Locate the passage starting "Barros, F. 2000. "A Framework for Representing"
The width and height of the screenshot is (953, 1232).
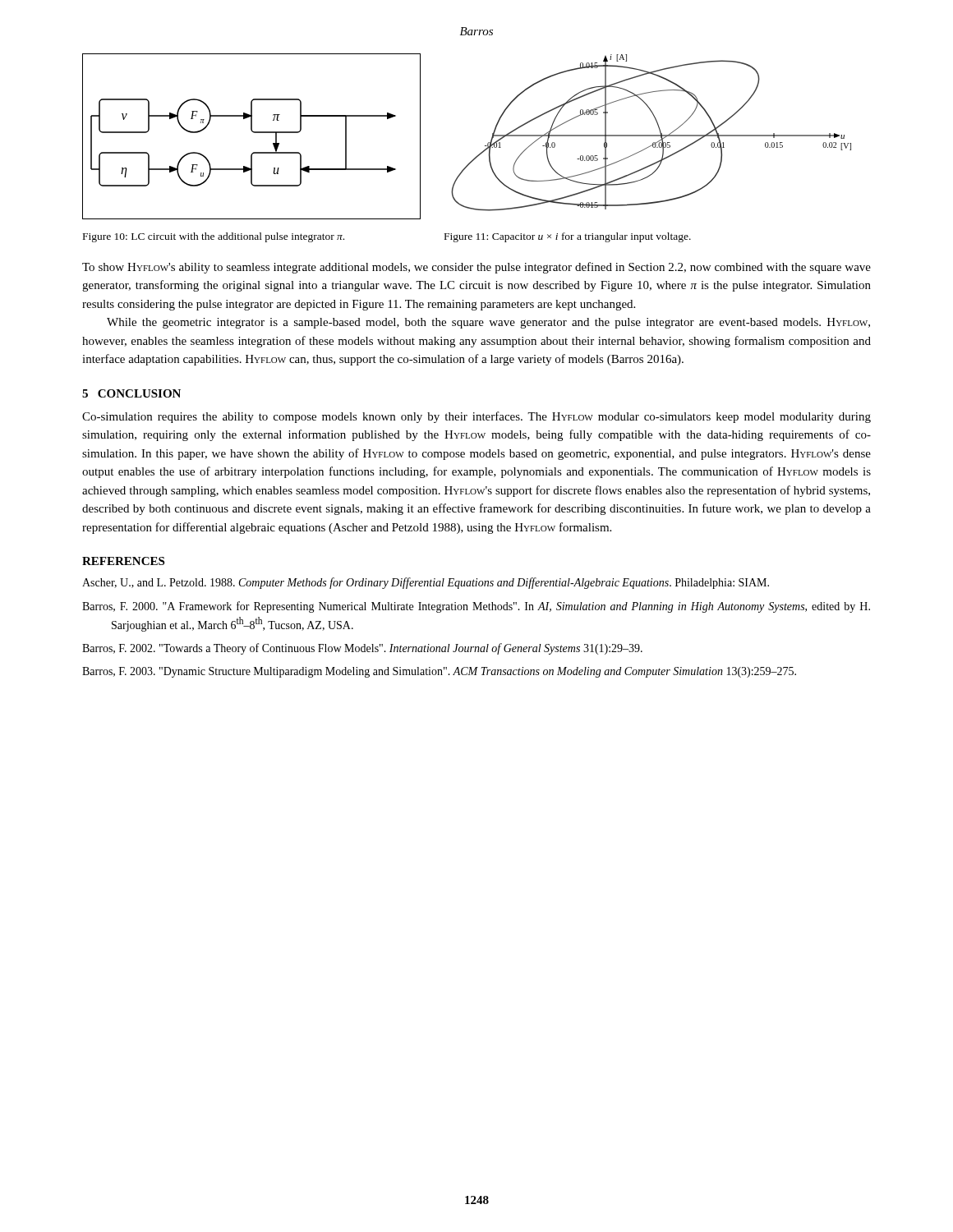(476, 616)
